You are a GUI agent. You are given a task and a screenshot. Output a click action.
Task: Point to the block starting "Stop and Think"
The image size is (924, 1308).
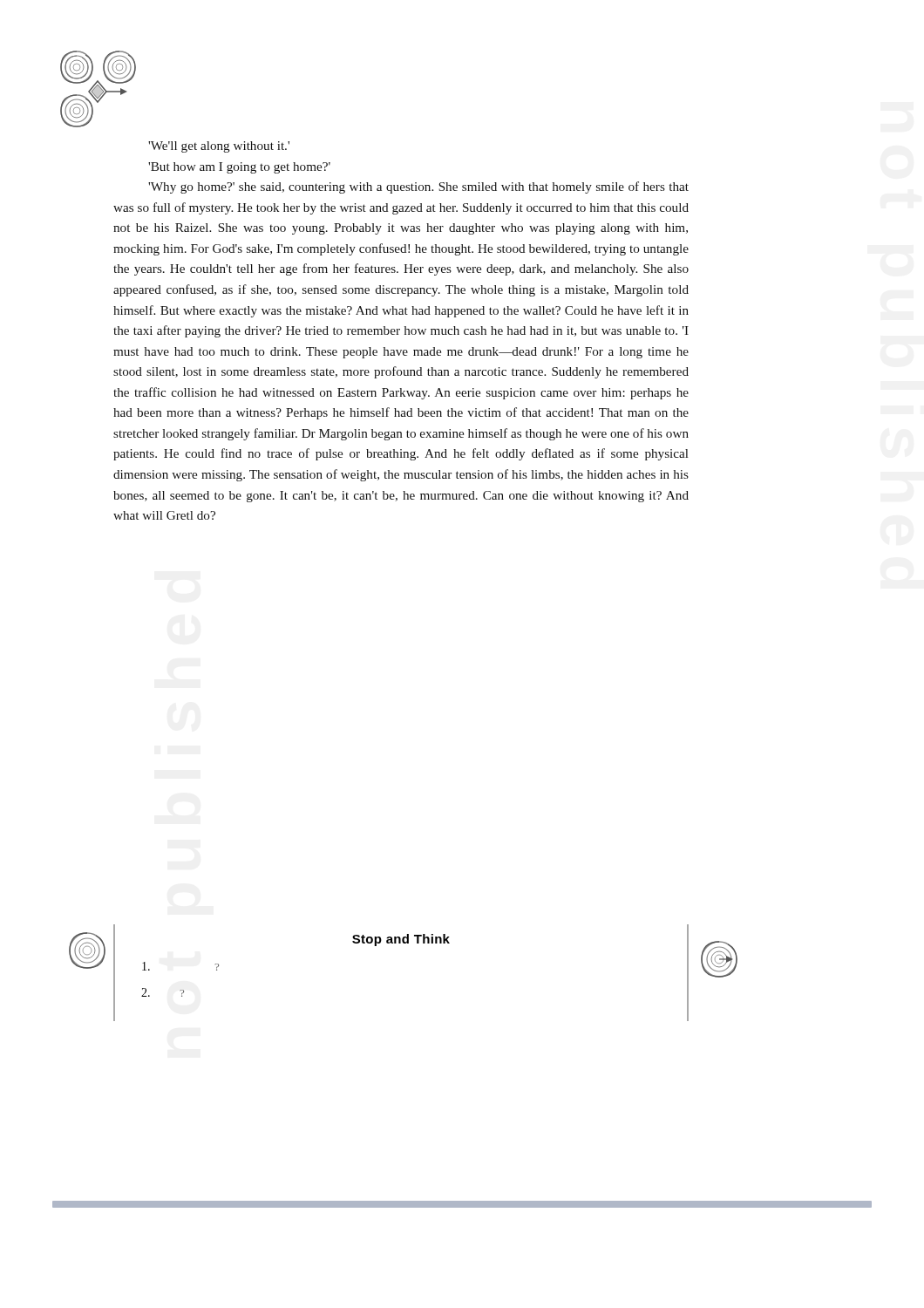pyautogui.click(x=401, y=939)
